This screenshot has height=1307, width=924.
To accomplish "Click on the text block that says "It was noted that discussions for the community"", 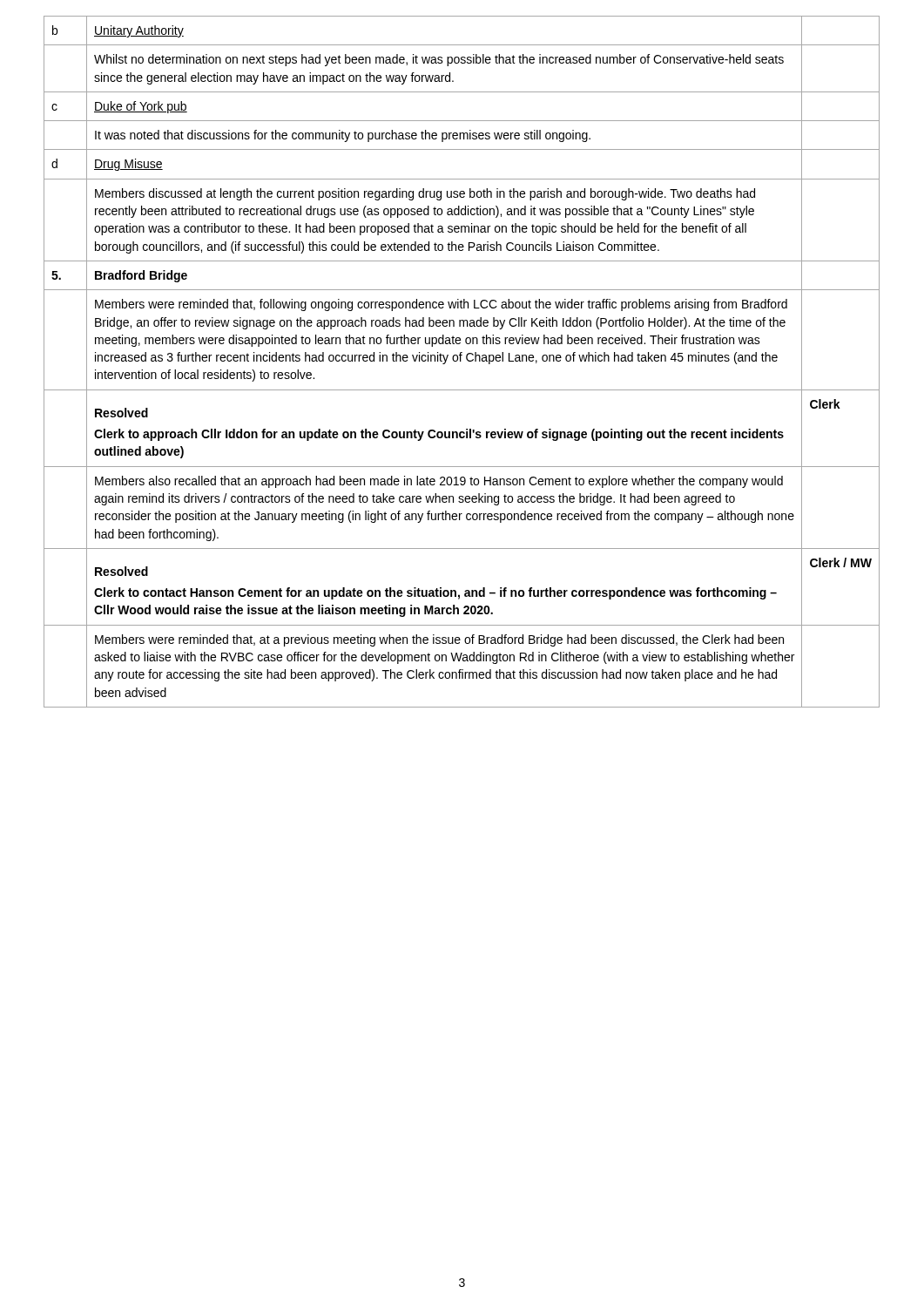I will coord(444,135).
